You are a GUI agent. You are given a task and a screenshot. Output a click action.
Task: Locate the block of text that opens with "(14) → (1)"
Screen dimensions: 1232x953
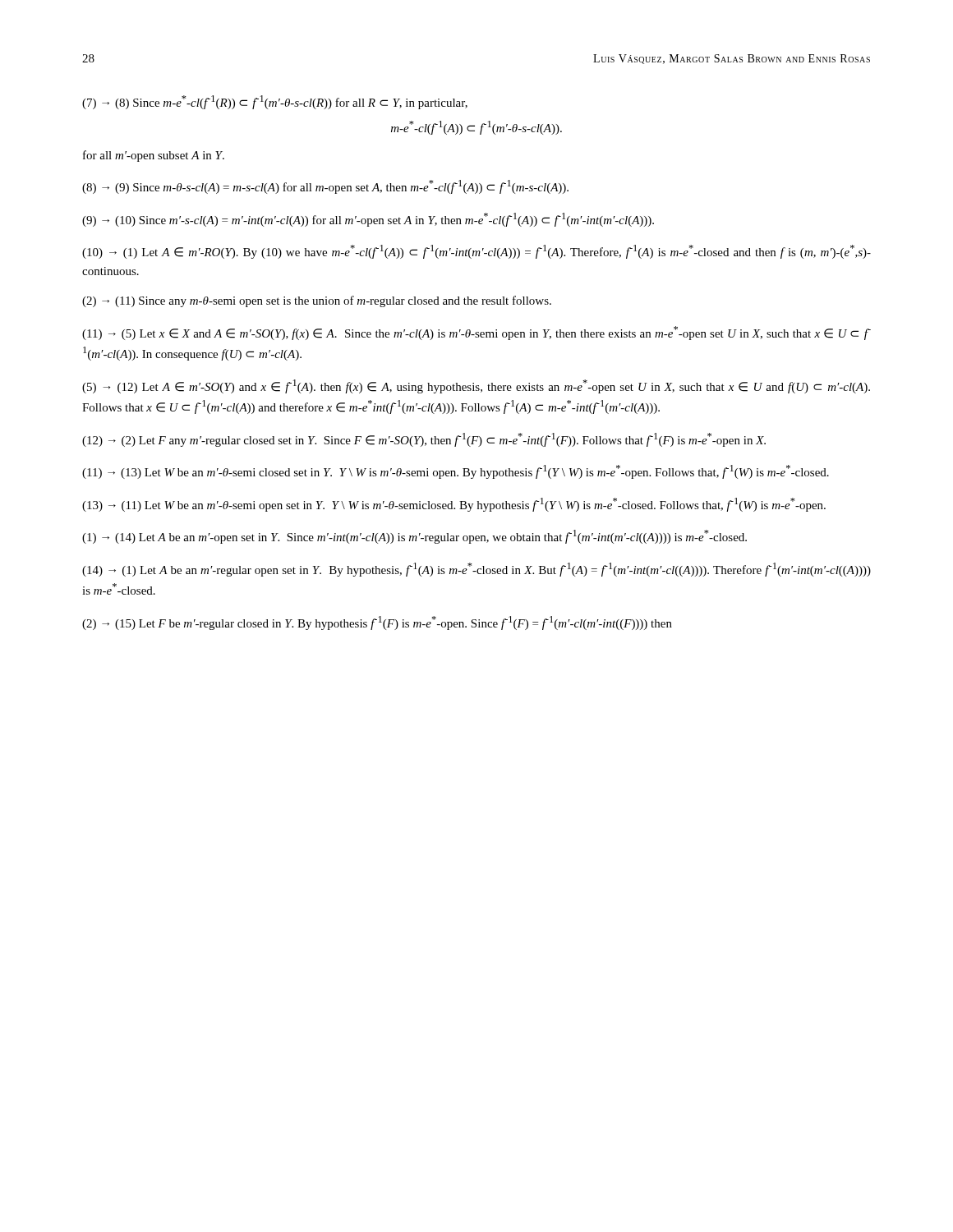(x=476, y=578)
